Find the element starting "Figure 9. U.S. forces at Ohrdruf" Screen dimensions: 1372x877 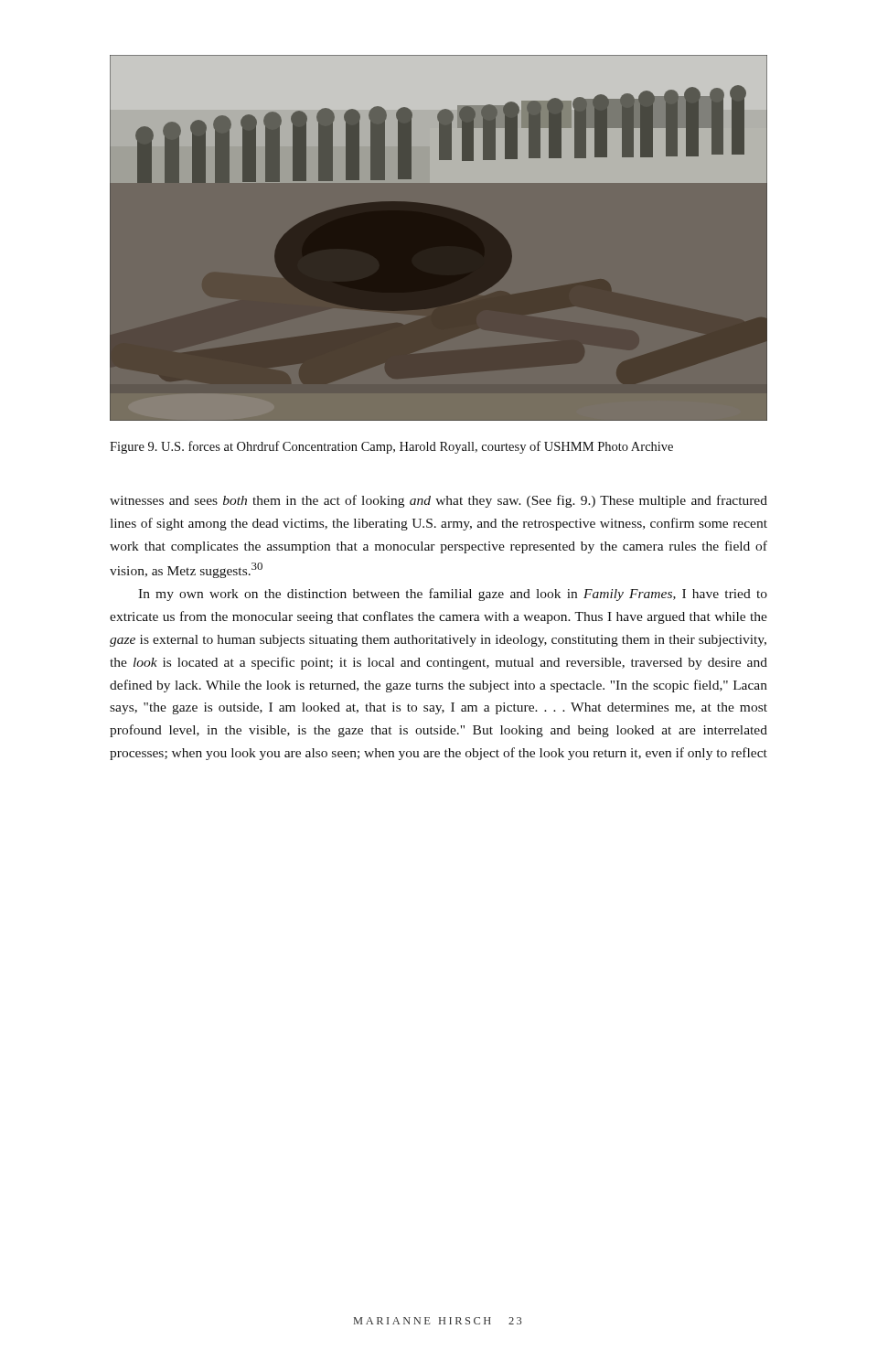[392, 446]
